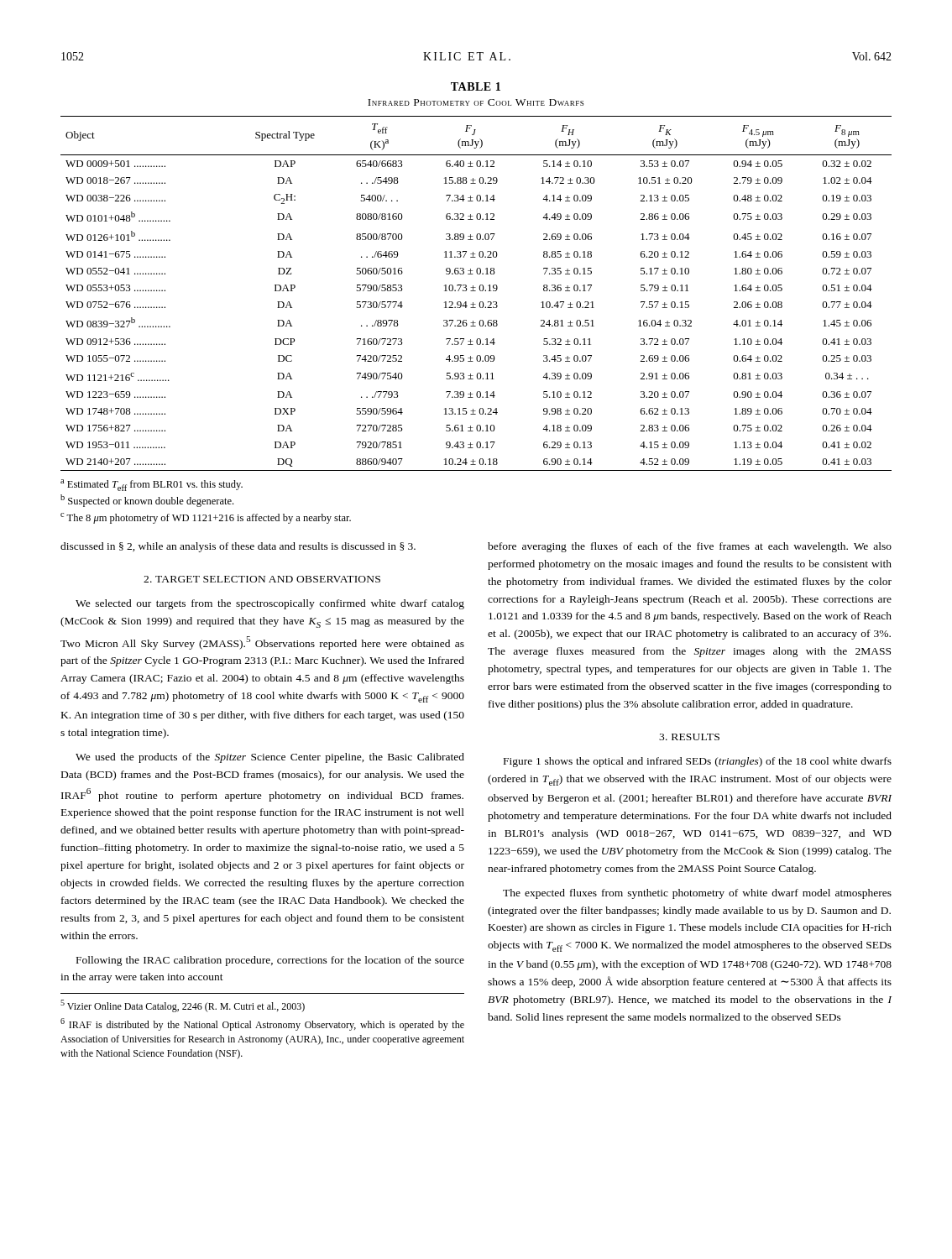Point to the block beginning "Figure 1 shows the optical"
Image resolution: width=952 pixels, height=1259 pixels.
[690, 890]
